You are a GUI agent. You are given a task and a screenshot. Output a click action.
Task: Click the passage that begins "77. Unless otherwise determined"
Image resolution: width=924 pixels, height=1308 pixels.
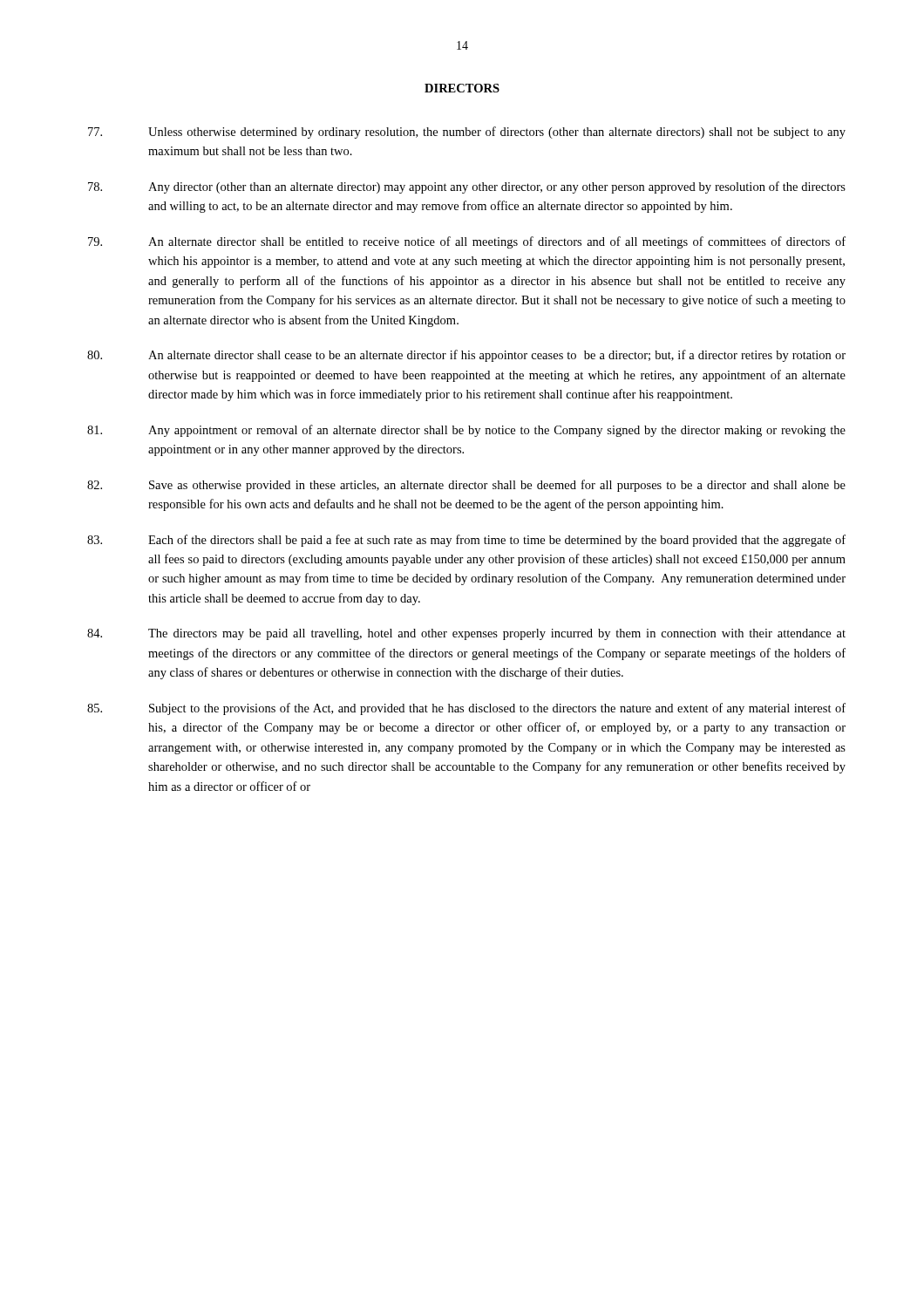tap(466, 142)
